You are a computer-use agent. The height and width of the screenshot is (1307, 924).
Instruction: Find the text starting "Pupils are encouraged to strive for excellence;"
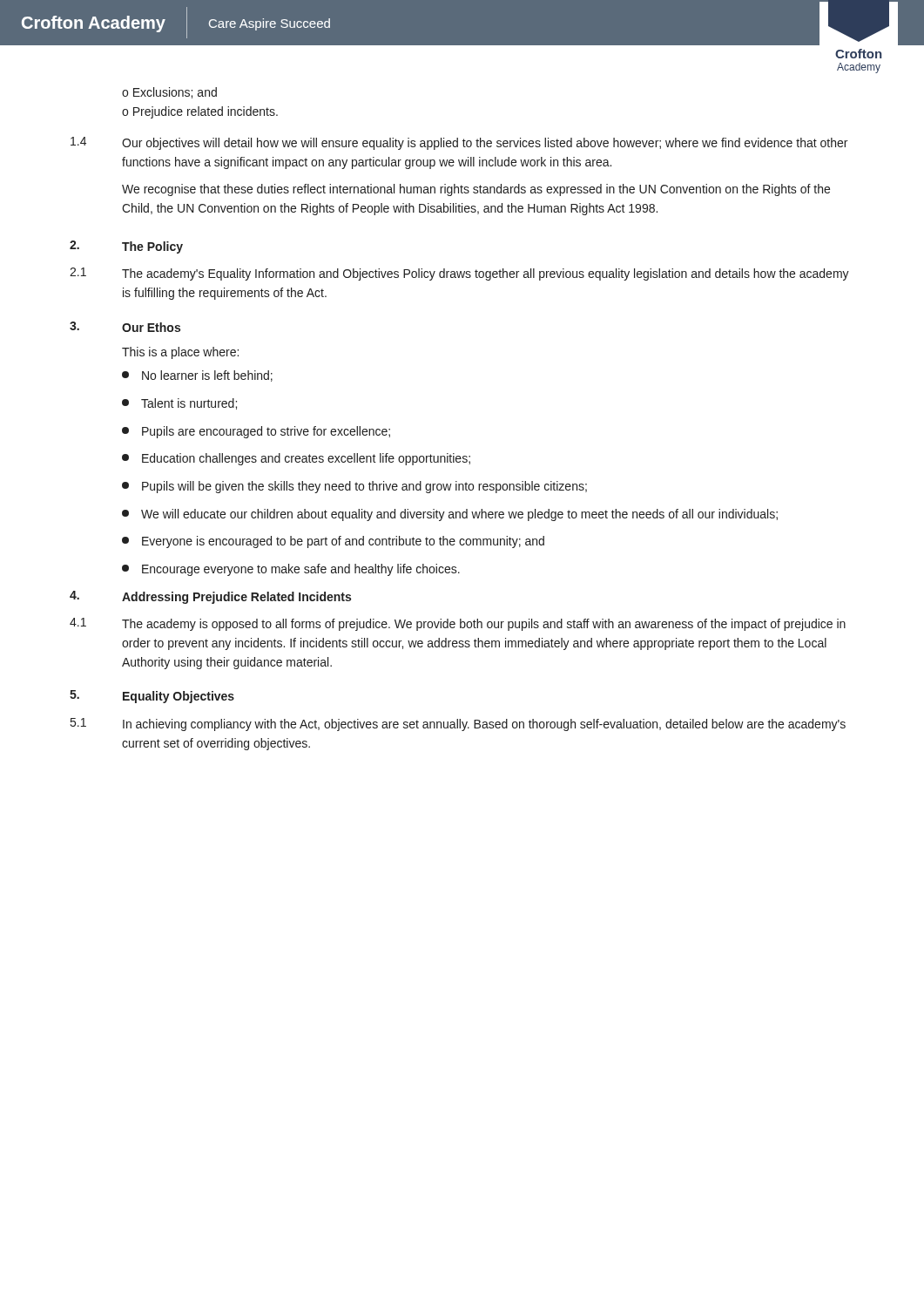(257, 432)
